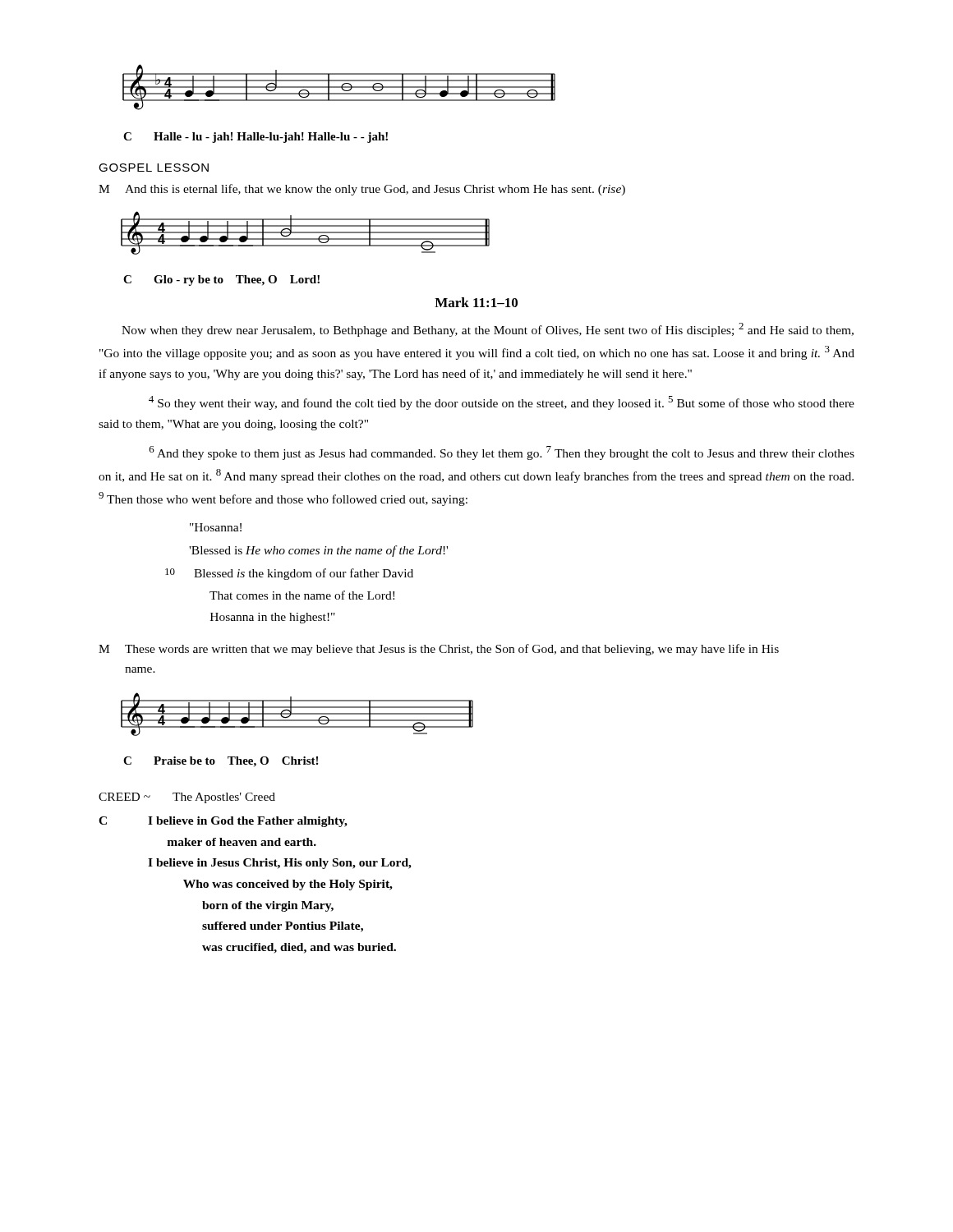The width and height of the screenshot is (953, 1232).
Task: Click on the text block with the text "Now when they drew near Jerusalem, to"
Action: coord(476,350)
